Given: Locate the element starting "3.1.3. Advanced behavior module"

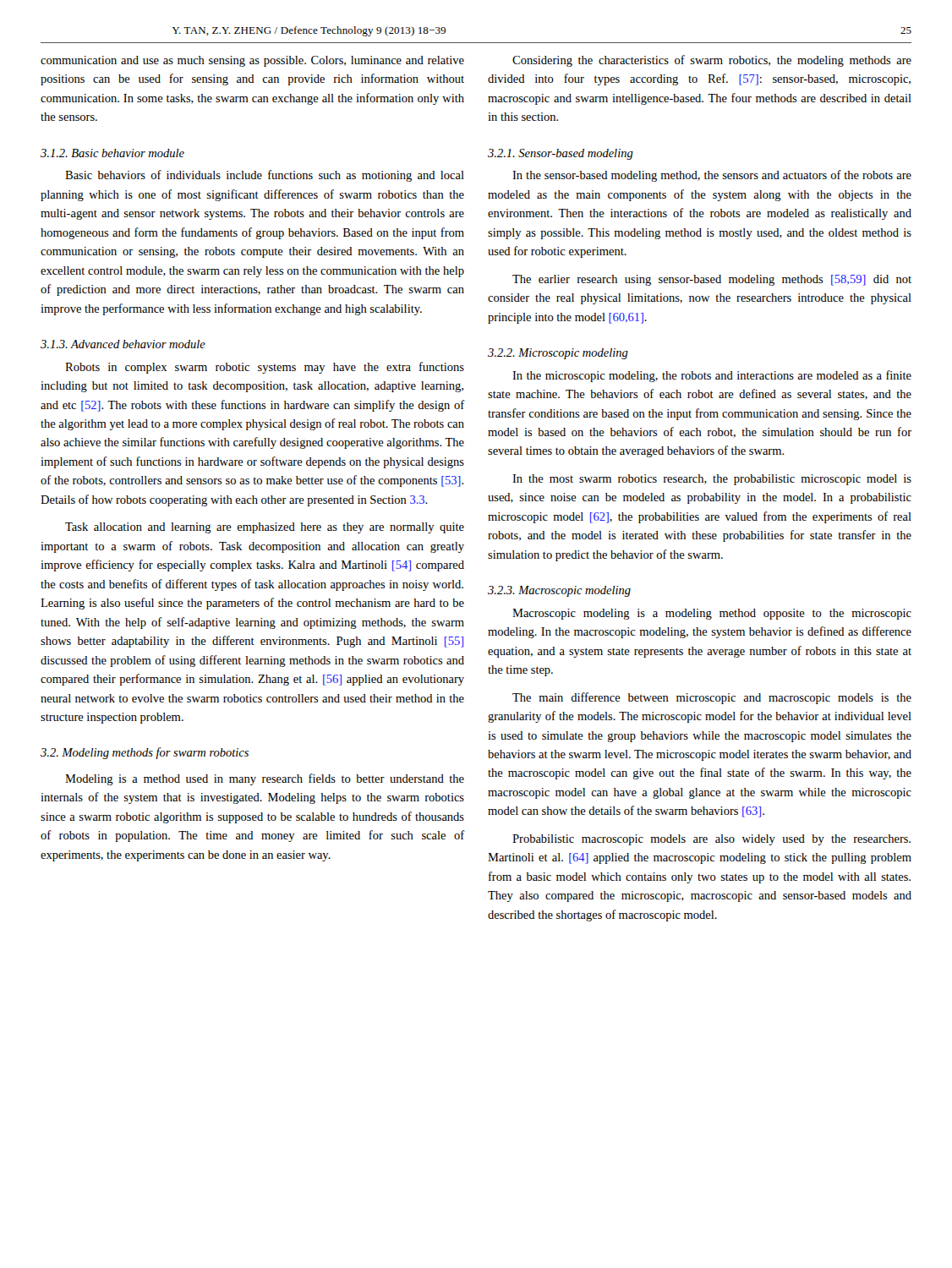Looking at the screenshot, I should [123, 344].
